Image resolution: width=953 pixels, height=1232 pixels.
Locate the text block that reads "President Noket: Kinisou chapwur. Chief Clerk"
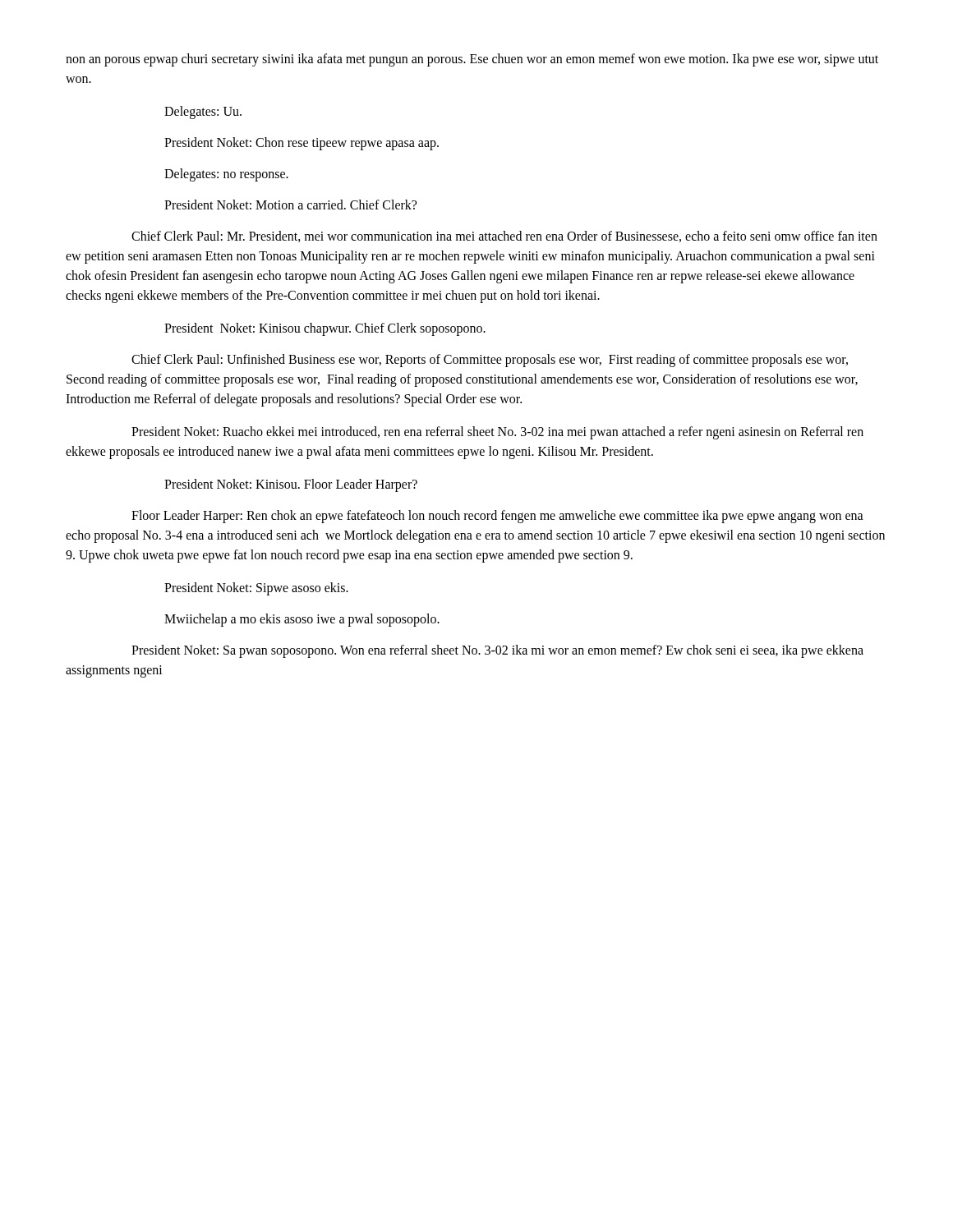click(x=325, y=328)
